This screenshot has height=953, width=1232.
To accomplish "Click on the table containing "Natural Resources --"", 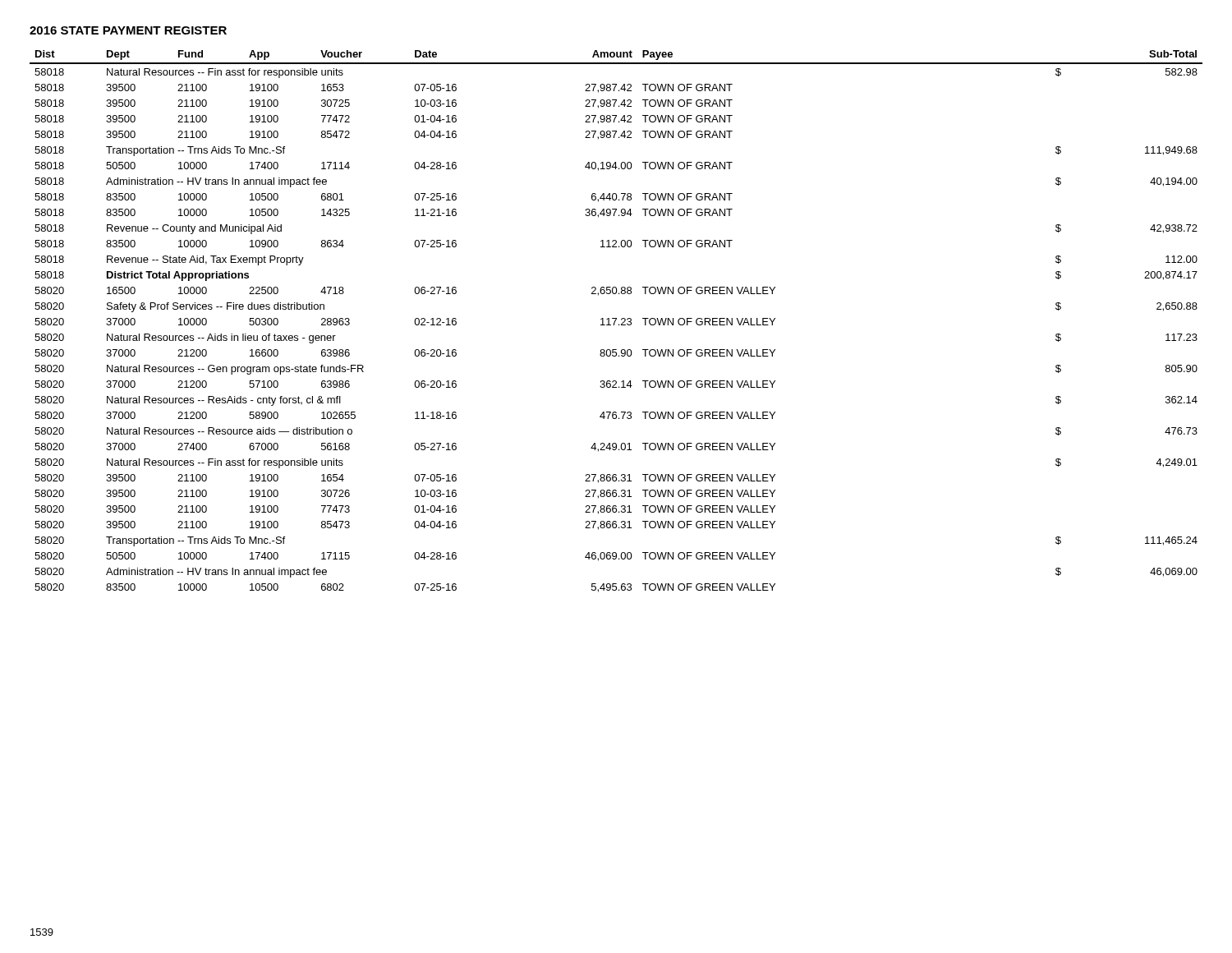I will tap(616, 320).
